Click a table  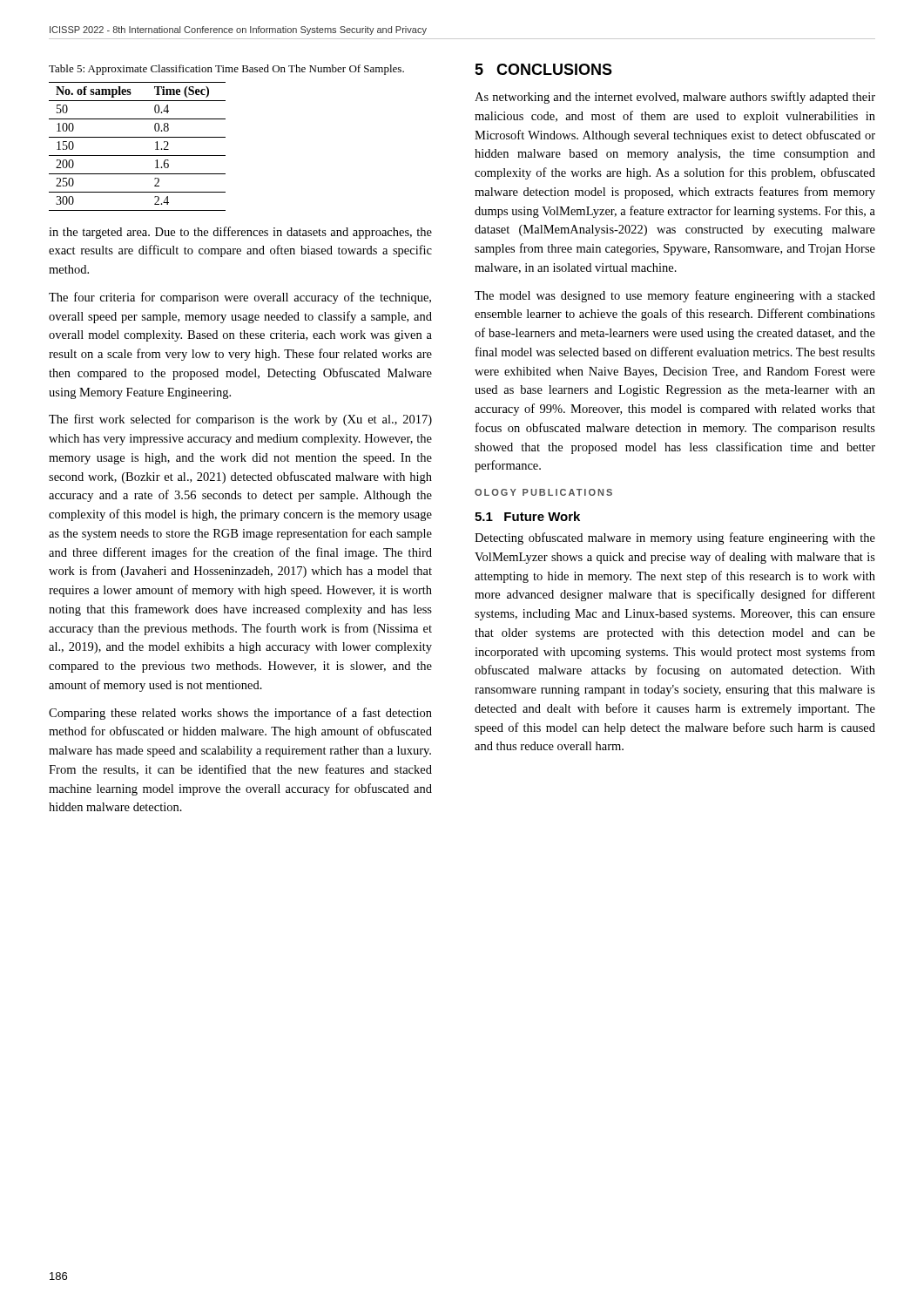pos(240,146)
